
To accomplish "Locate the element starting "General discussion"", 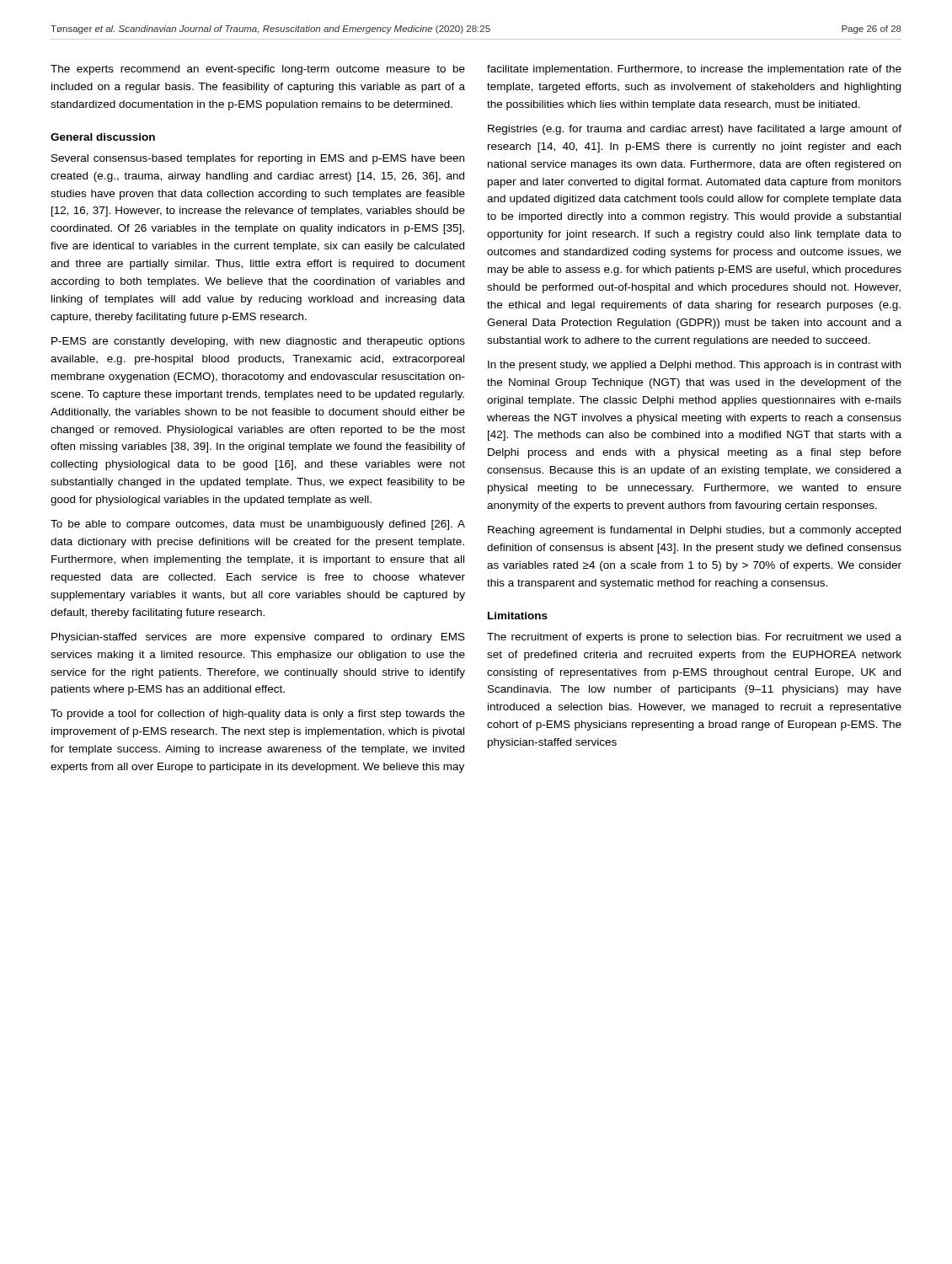I will click(x=103, y=137).
